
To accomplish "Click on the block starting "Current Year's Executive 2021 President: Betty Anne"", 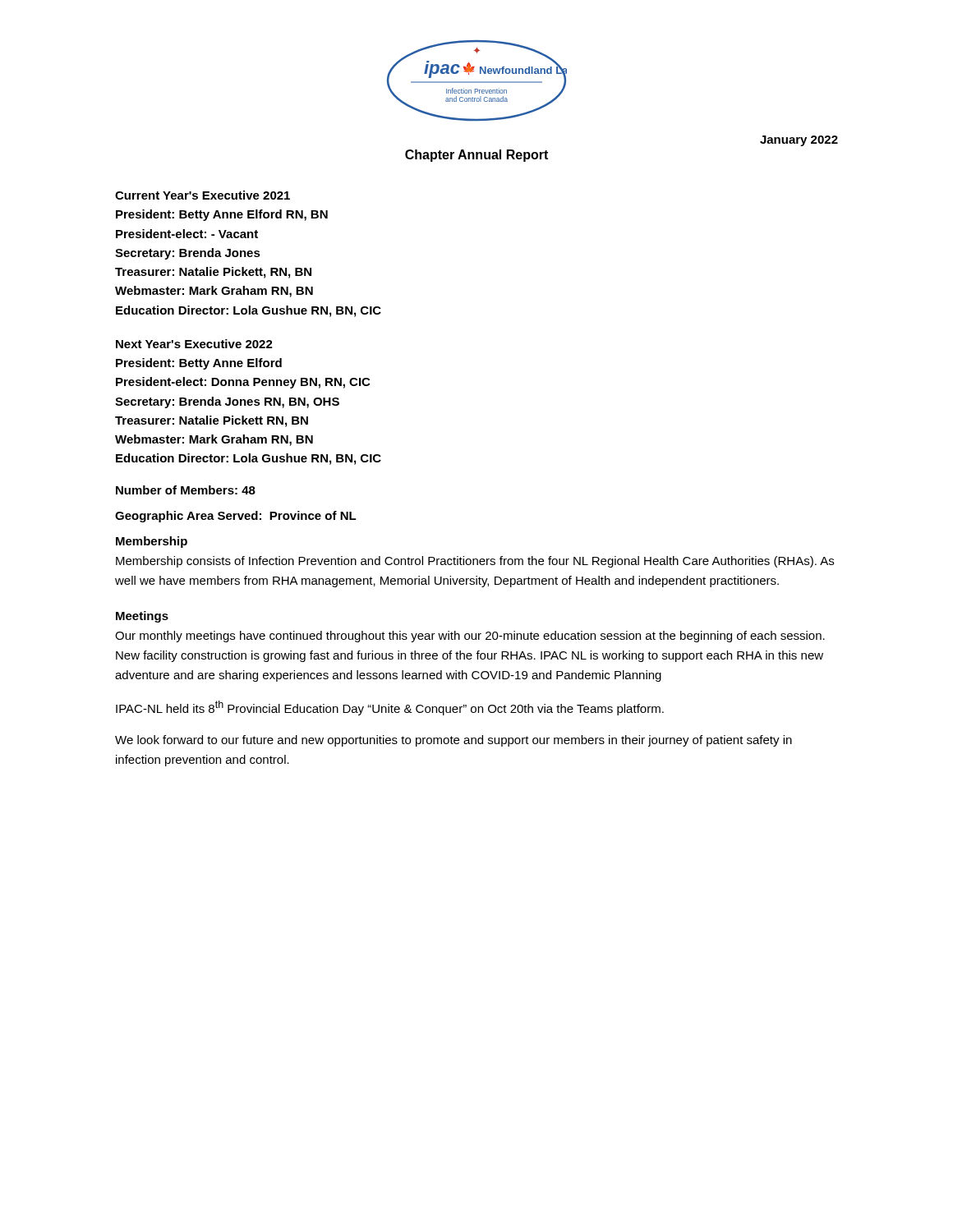I will [x=248, y=252].
